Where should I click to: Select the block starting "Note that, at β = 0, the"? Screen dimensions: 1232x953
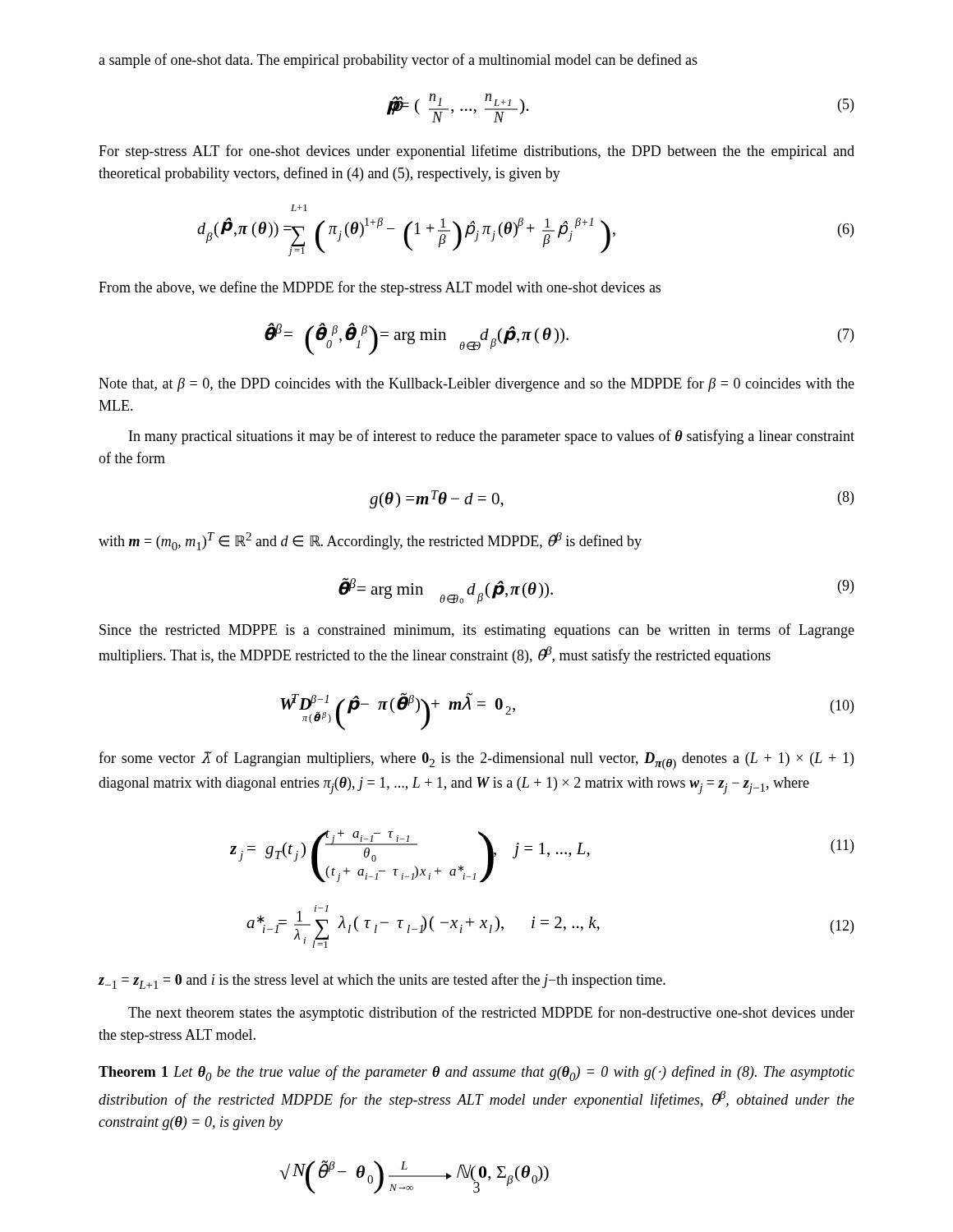(x=476, y=395)
